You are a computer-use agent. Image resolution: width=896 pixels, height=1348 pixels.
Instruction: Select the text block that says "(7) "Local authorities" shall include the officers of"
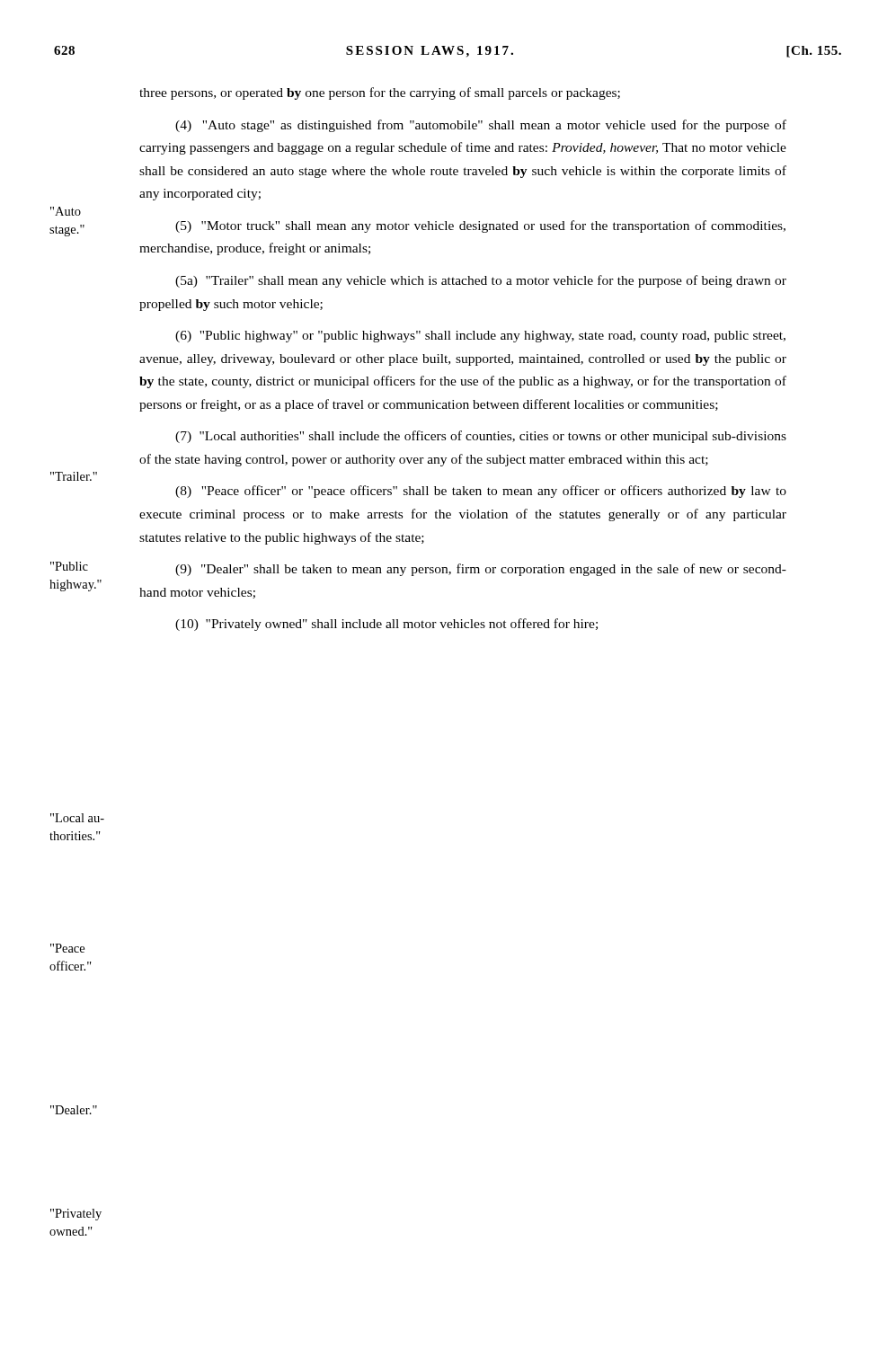tap(463, 447)
